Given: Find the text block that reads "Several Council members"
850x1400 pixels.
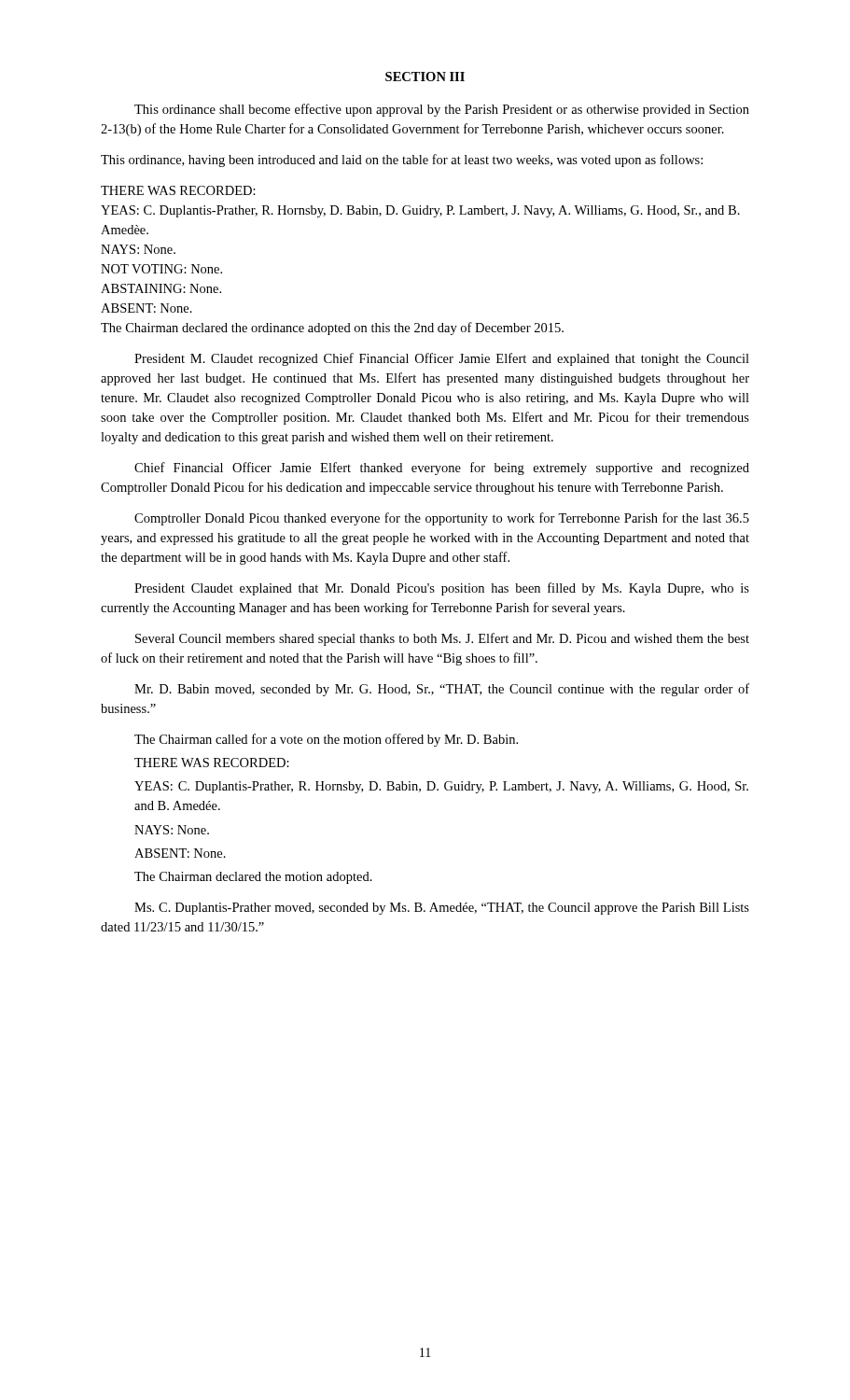Looking at the screenshot, I should 425,649.
